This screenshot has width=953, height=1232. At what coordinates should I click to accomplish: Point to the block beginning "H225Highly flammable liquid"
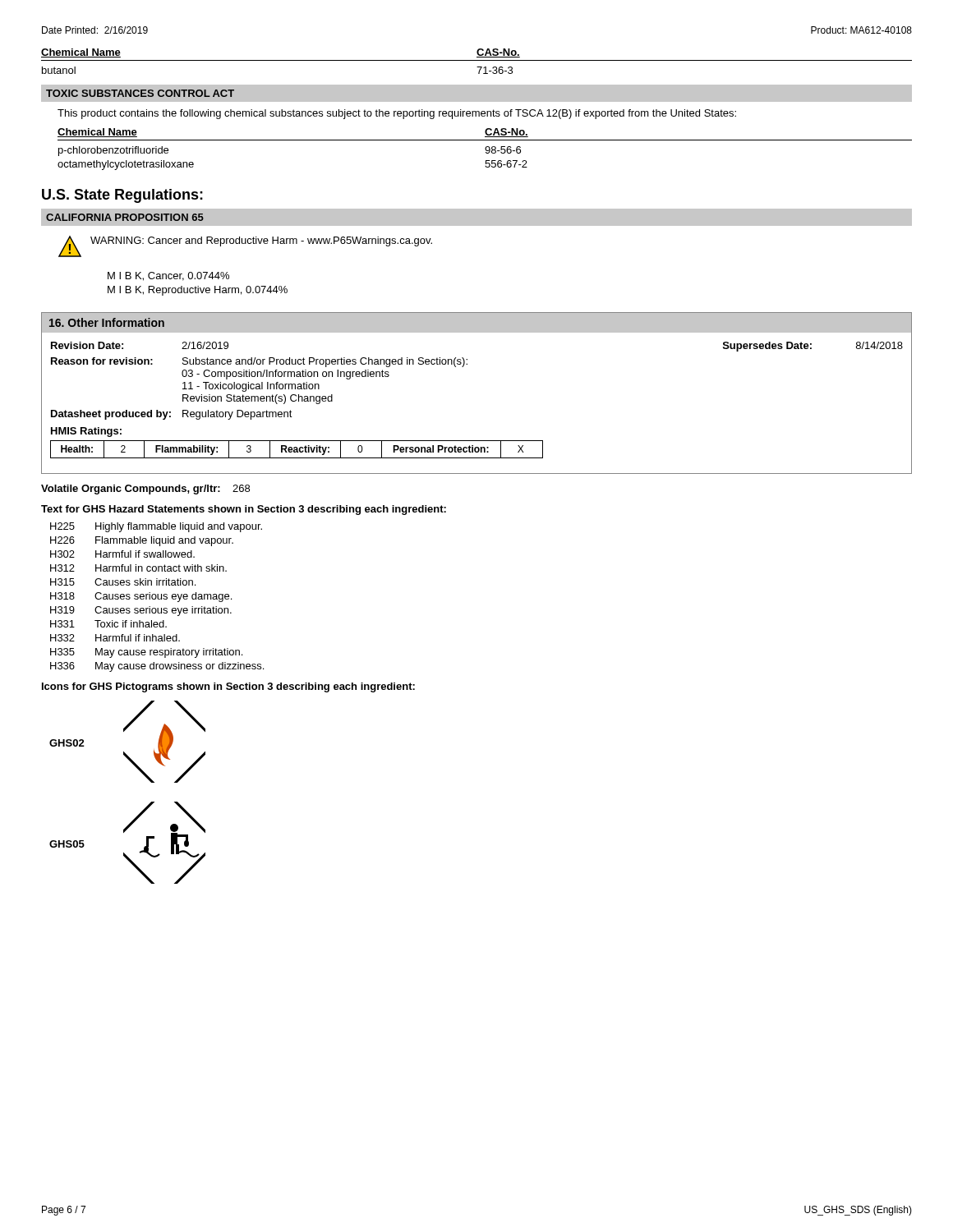click(x=156, y=526)
